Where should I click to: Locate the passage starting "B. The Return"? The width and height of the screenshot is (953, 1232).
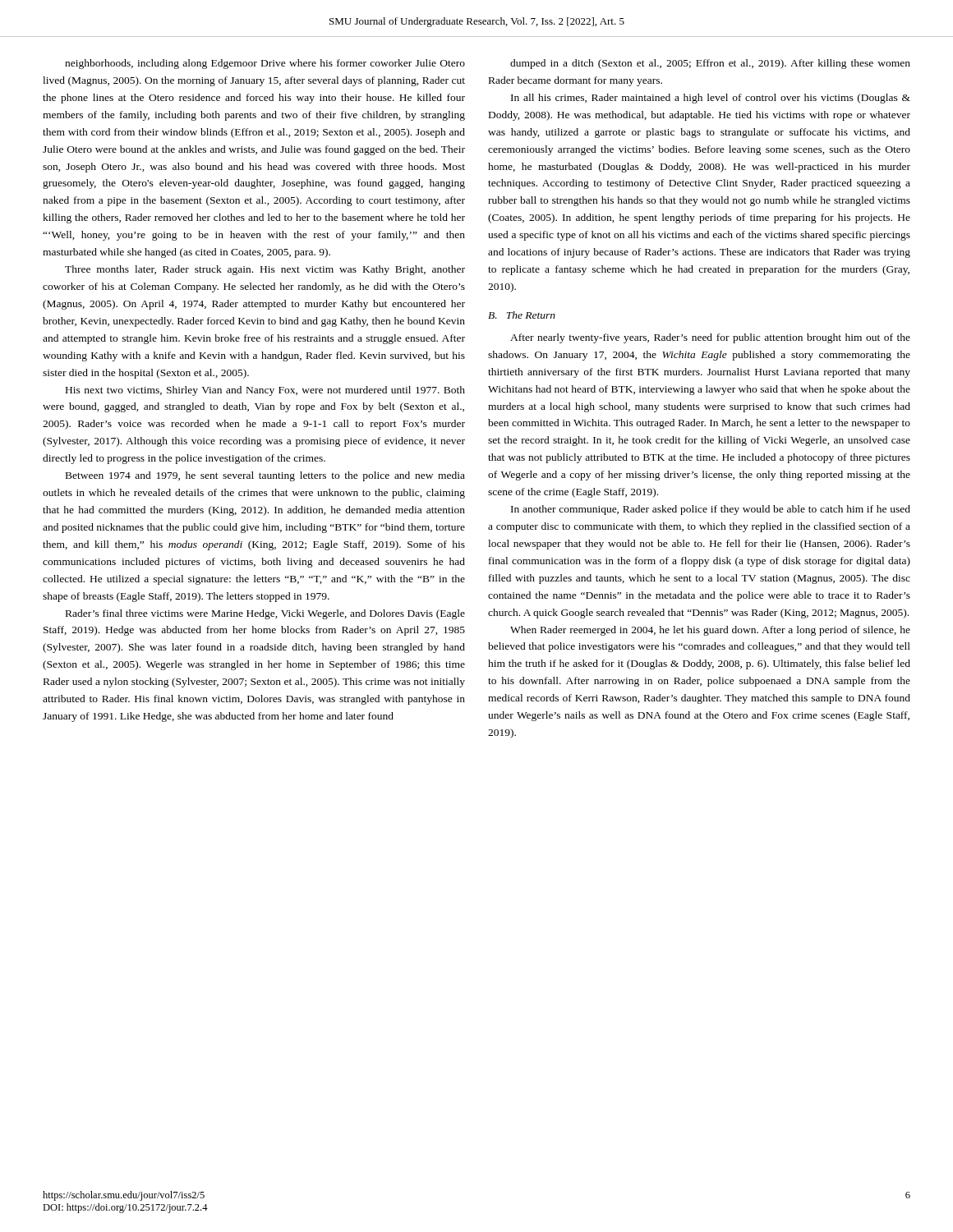(522, 316)
